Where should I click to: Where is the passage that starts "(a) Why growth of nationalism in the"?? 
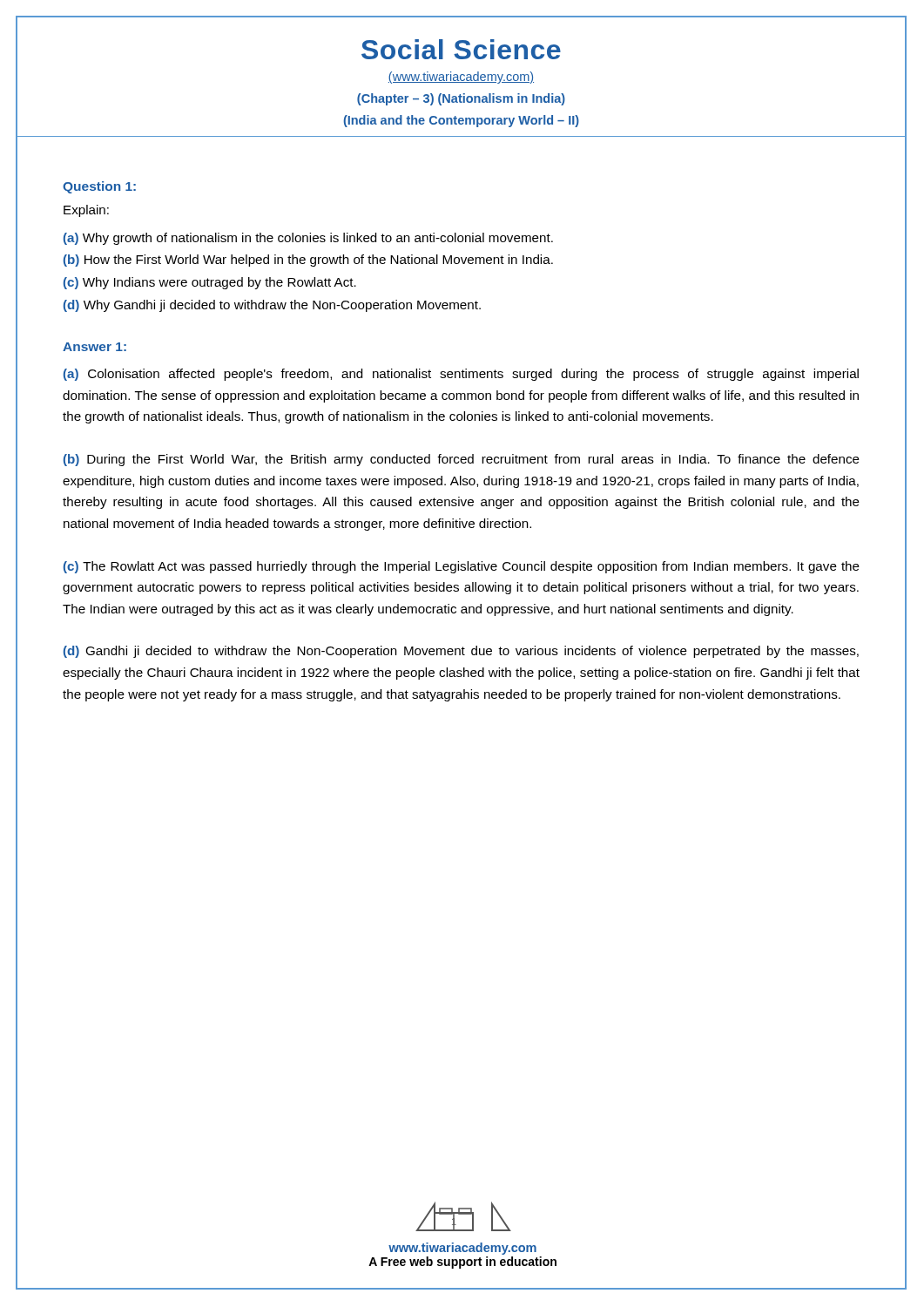(308, 237)
